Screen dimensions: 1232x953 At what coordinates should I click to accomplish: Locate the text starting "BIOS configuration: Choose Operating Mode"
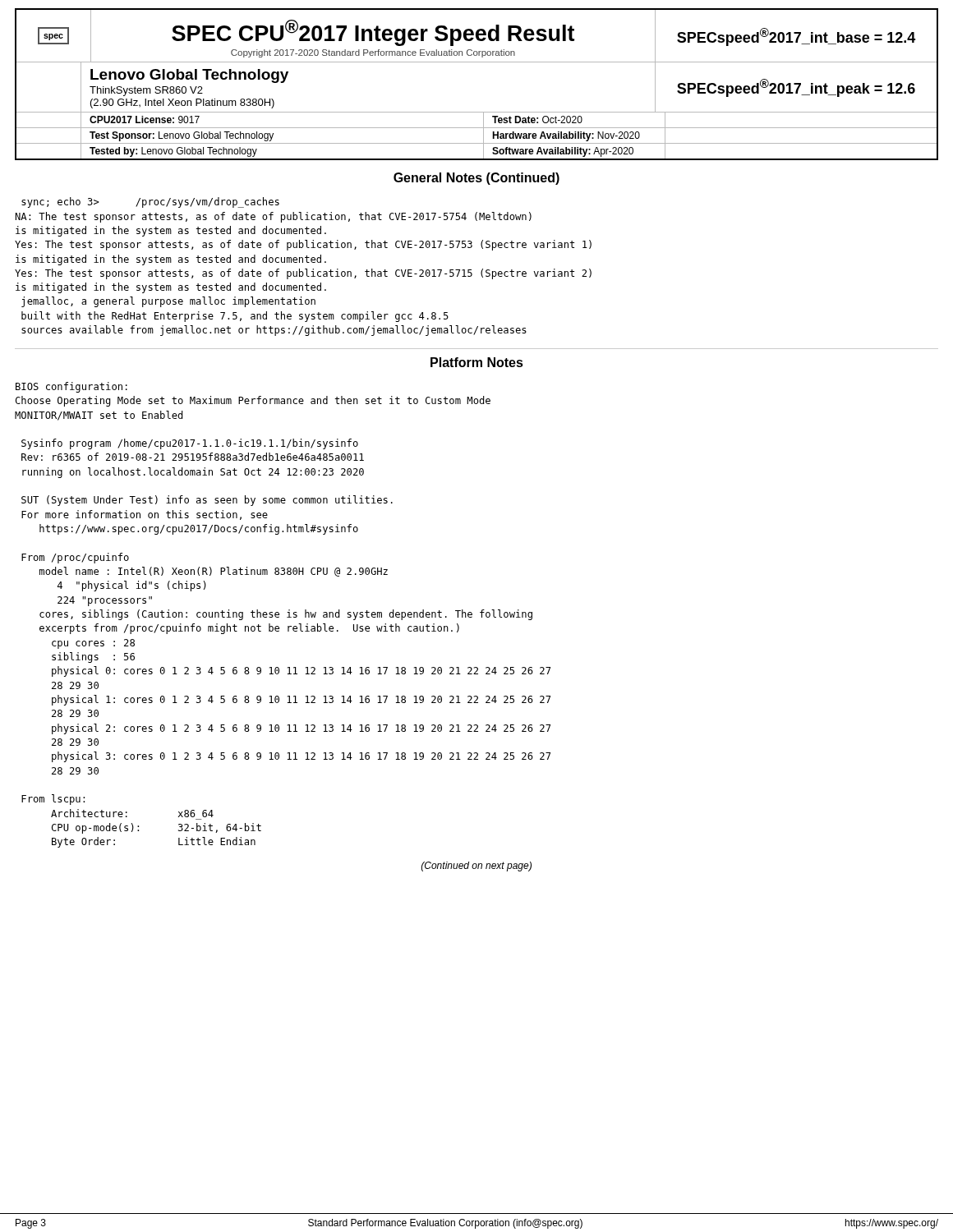[476, 615]
